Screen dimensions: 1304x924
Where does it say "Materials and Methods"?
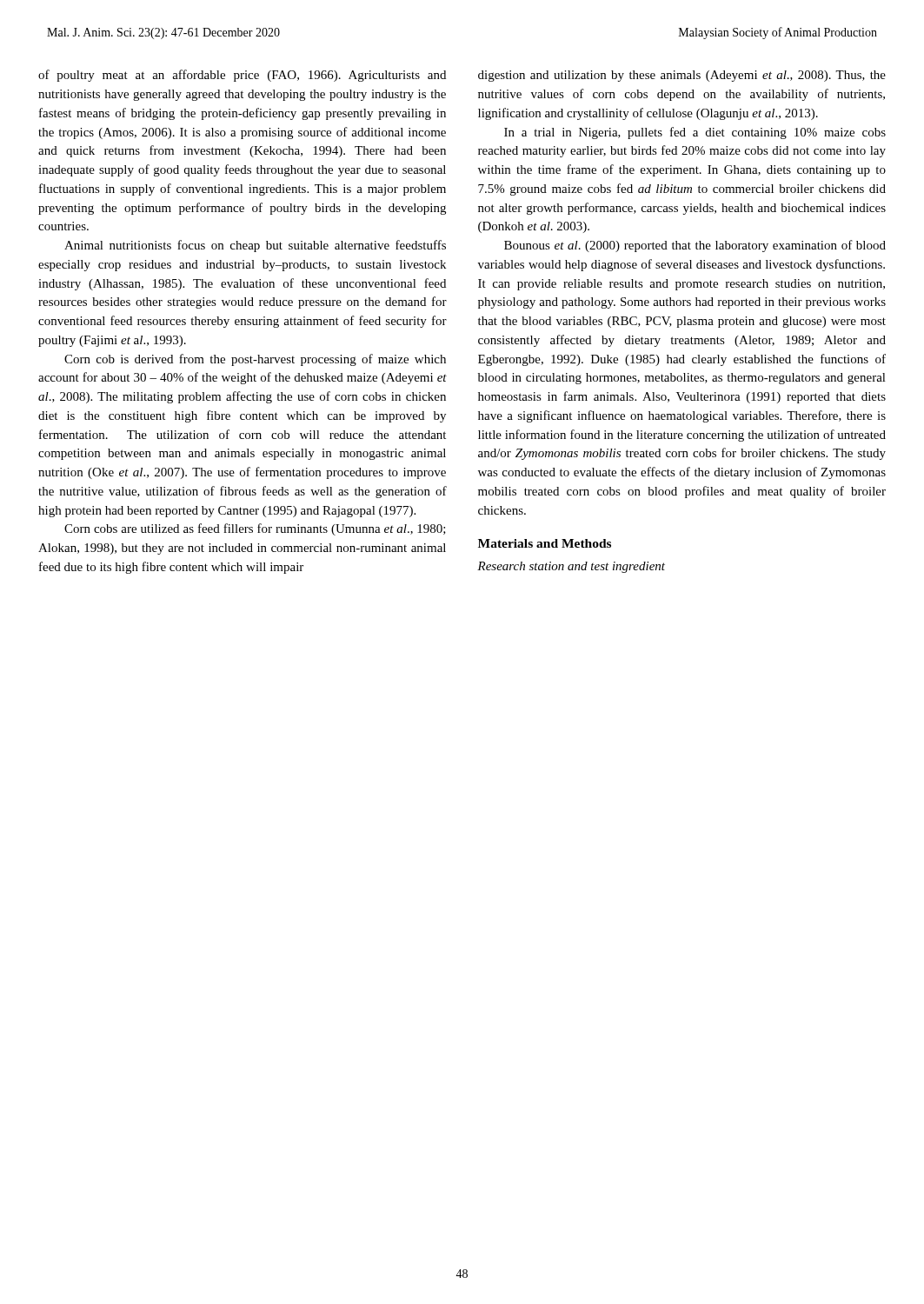point(545,543)
